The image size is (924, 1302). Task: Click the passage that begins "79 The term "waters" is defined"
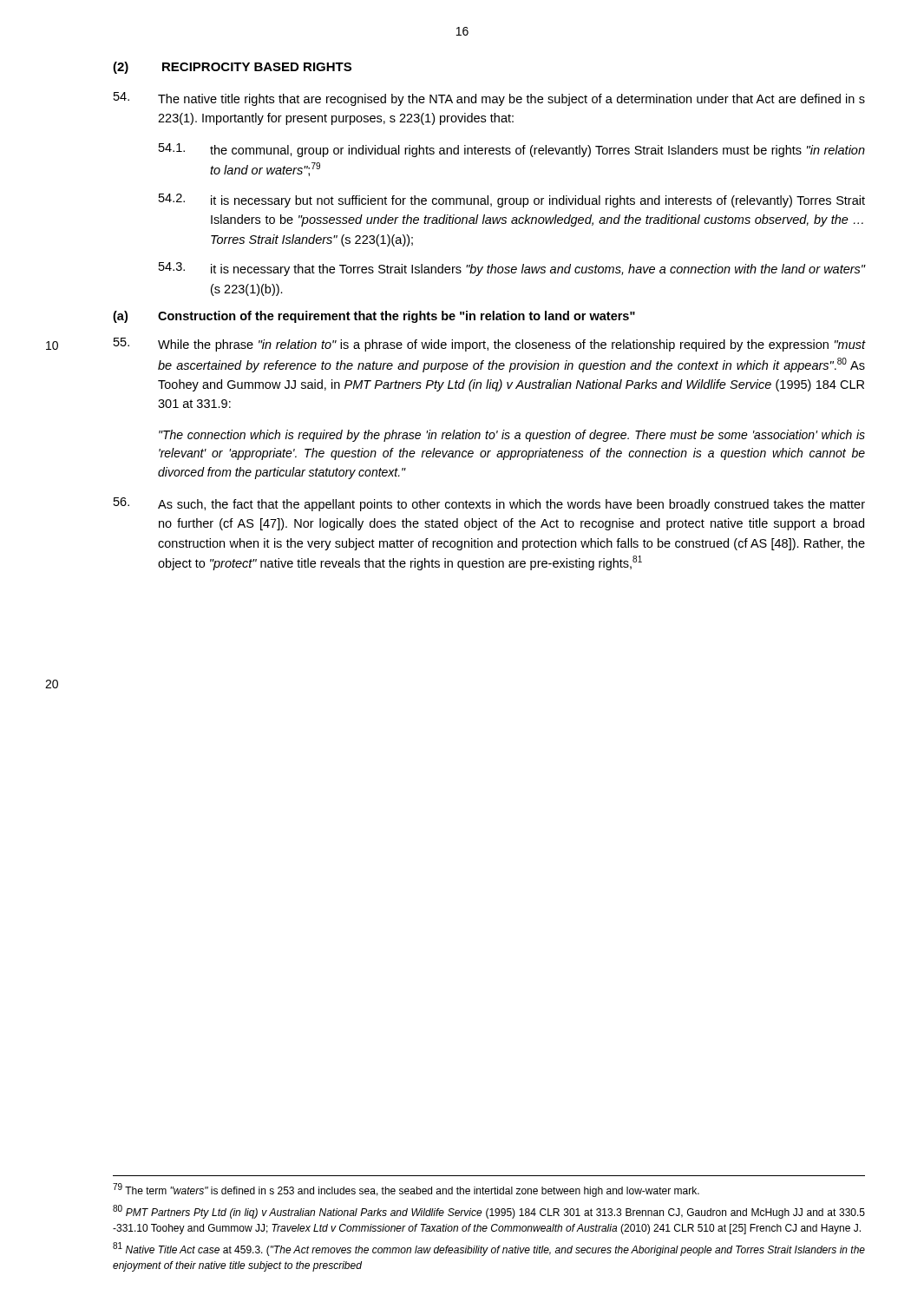click(406, 1190)
